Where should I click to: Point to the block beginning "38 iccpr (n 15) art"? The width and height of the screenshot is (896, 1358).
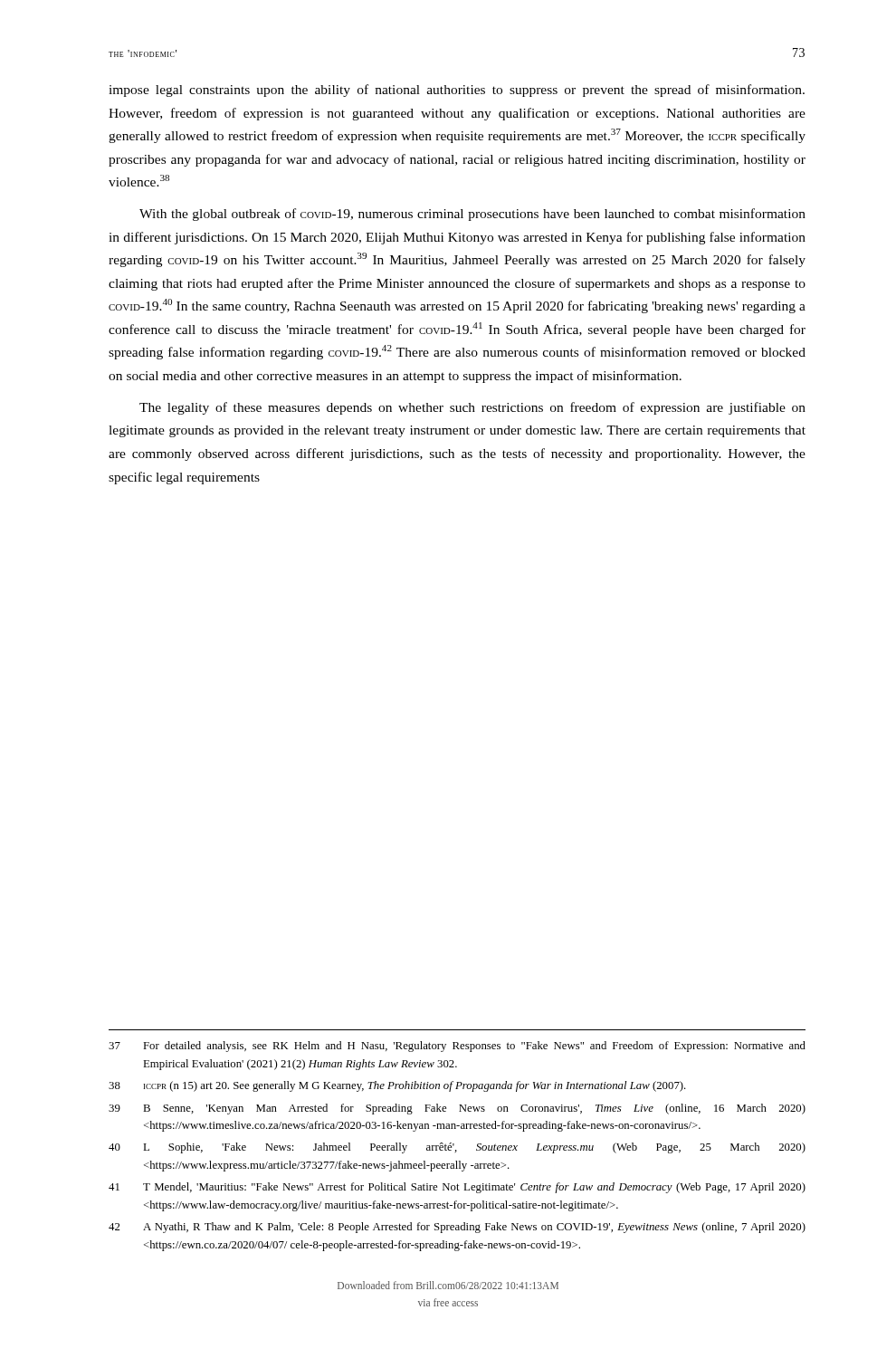457,1086
